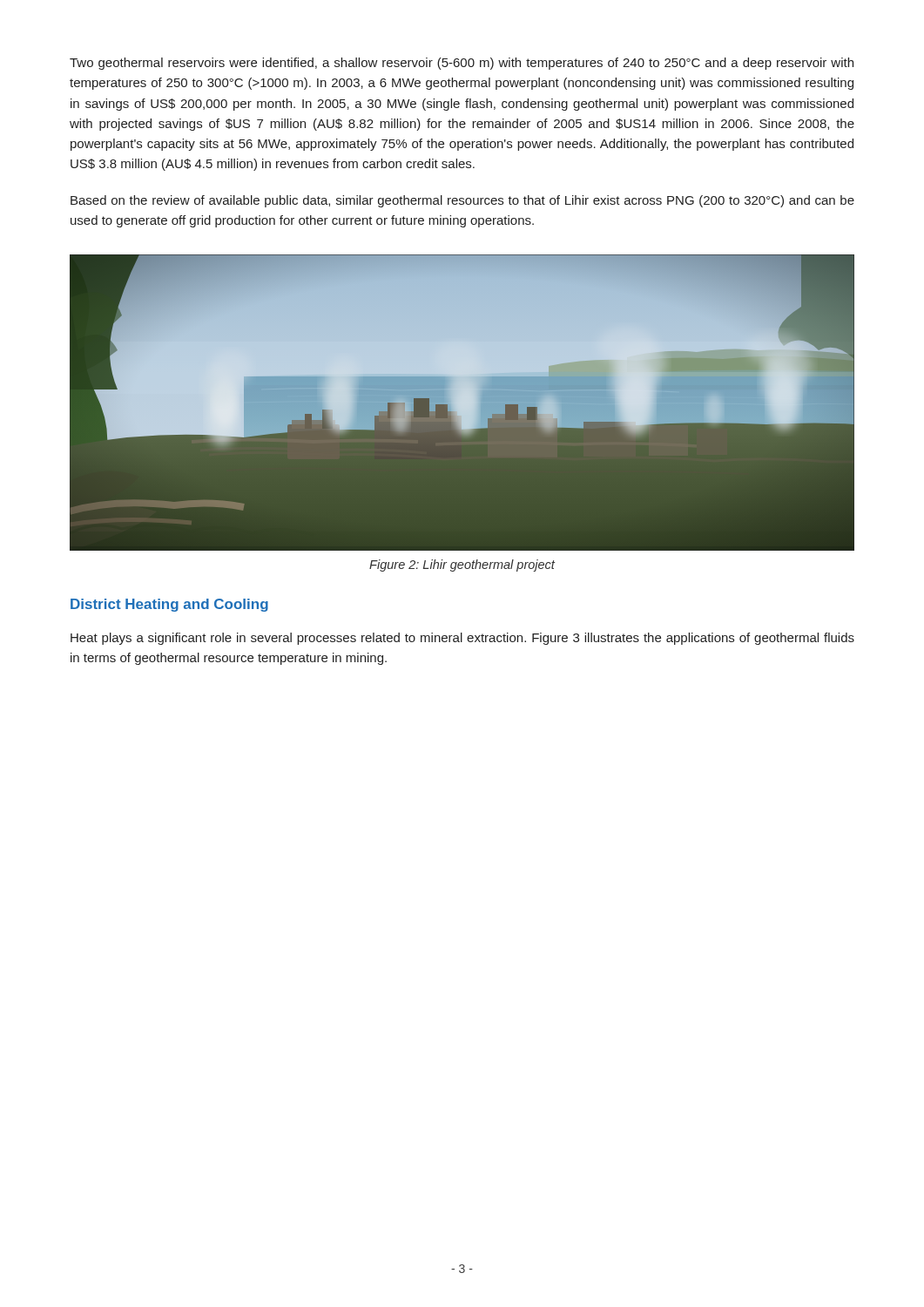This screenshot has width=924, height=1307.
Task: Find the caption that says "Figure 2: Lihir geothermal project"
Action: pyautogui.click(x=462, y=565)
